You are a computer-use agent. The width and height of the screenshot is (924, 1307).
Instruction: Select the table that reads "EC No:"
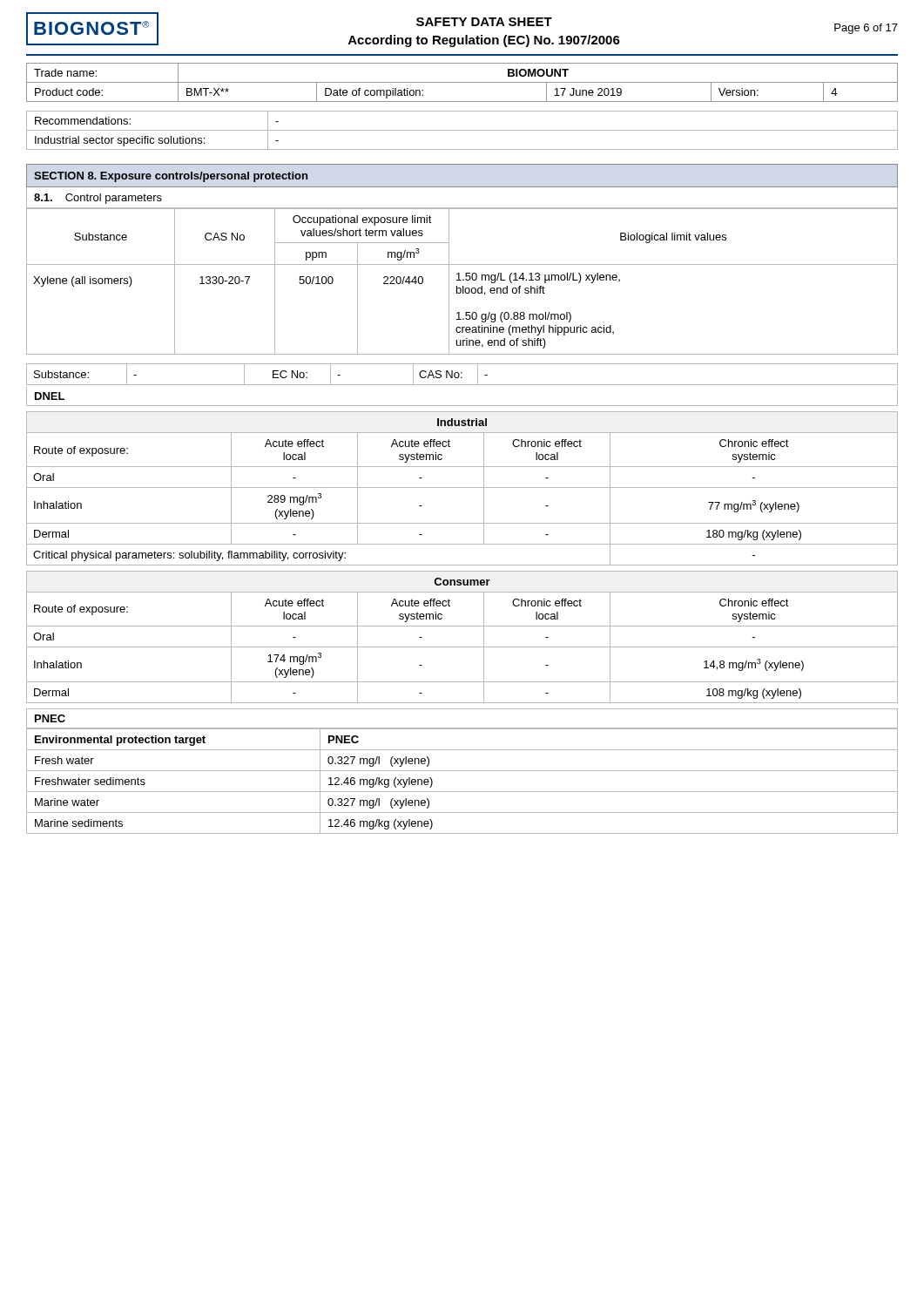[x=462, y=375]
